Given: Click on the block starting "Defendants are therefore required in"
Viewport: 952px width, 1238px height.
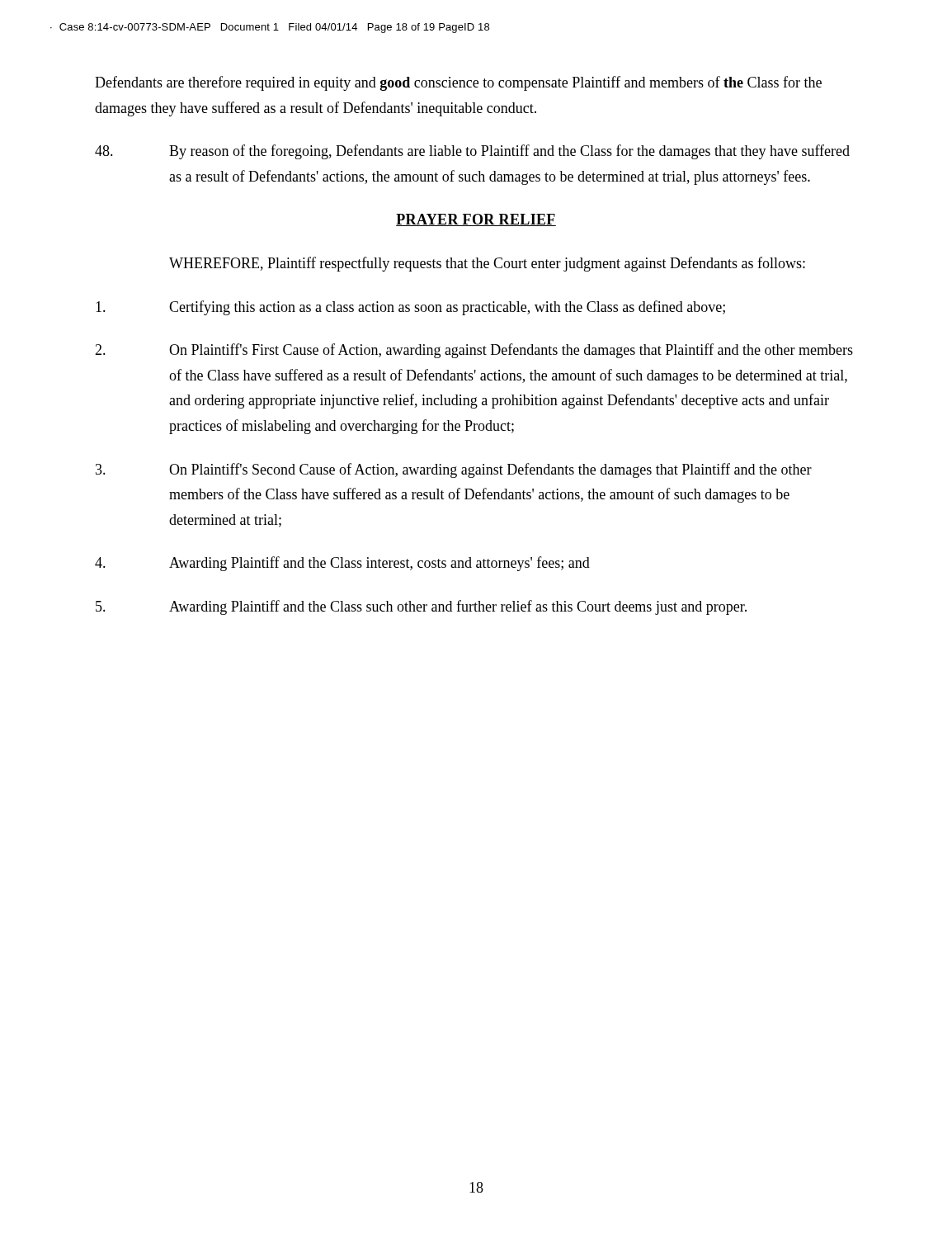Looking at the screenshot, I should click(x=458, y=95).
